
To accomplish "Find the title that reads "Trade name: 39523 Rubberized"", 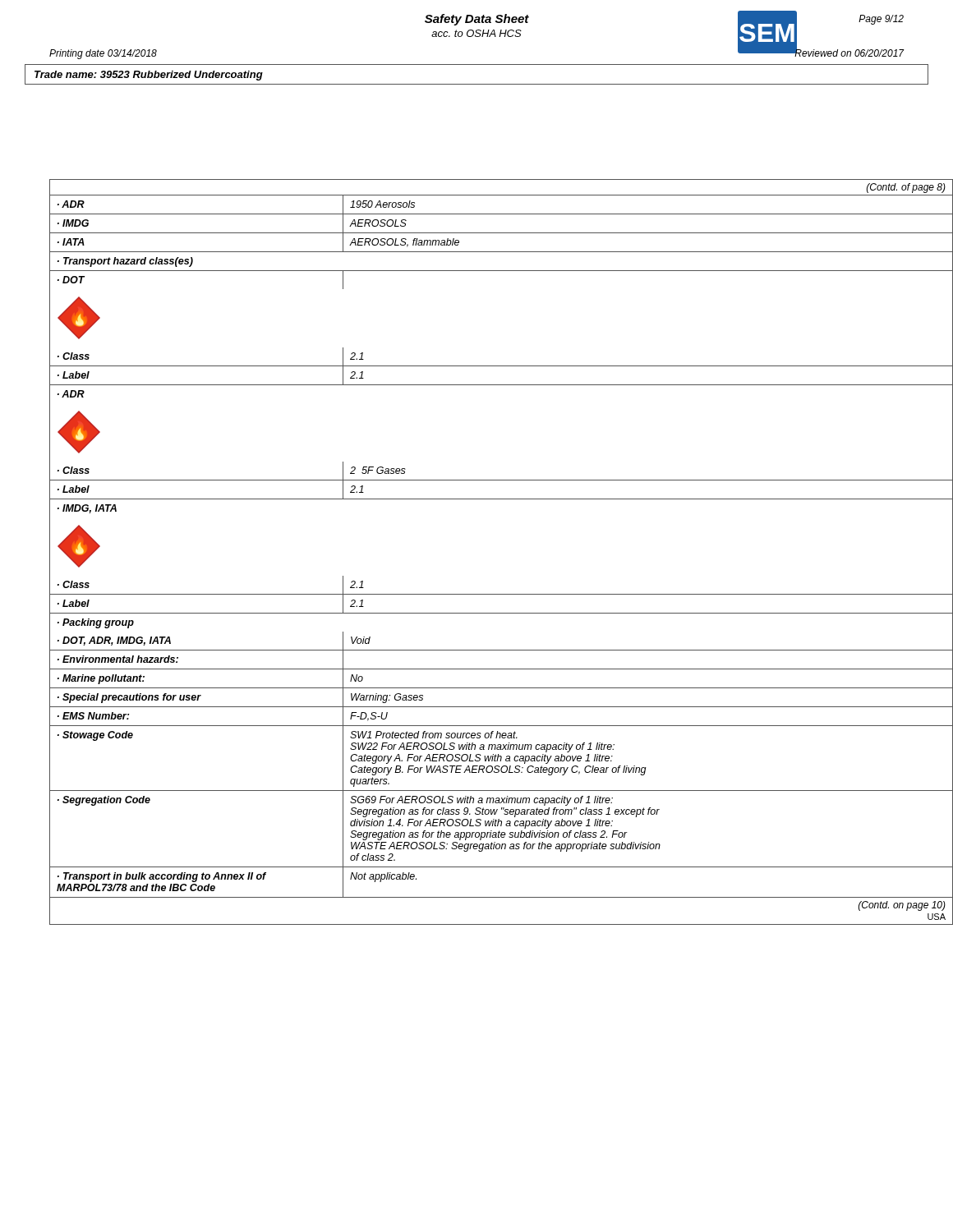I will [148, 74].
